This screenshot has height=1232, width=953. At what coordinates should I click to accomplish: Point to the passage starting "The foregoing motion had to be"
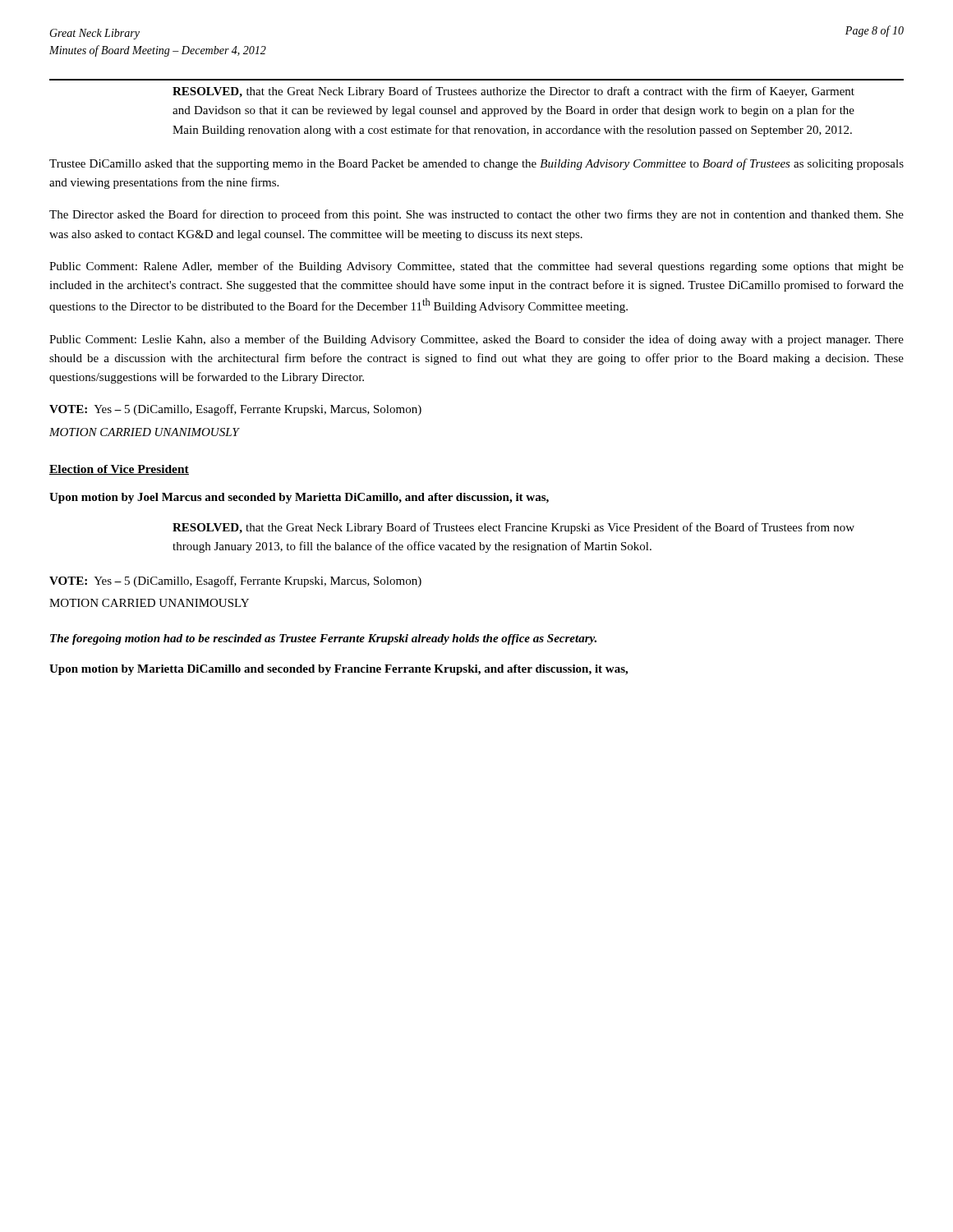[x=323, y=638]
